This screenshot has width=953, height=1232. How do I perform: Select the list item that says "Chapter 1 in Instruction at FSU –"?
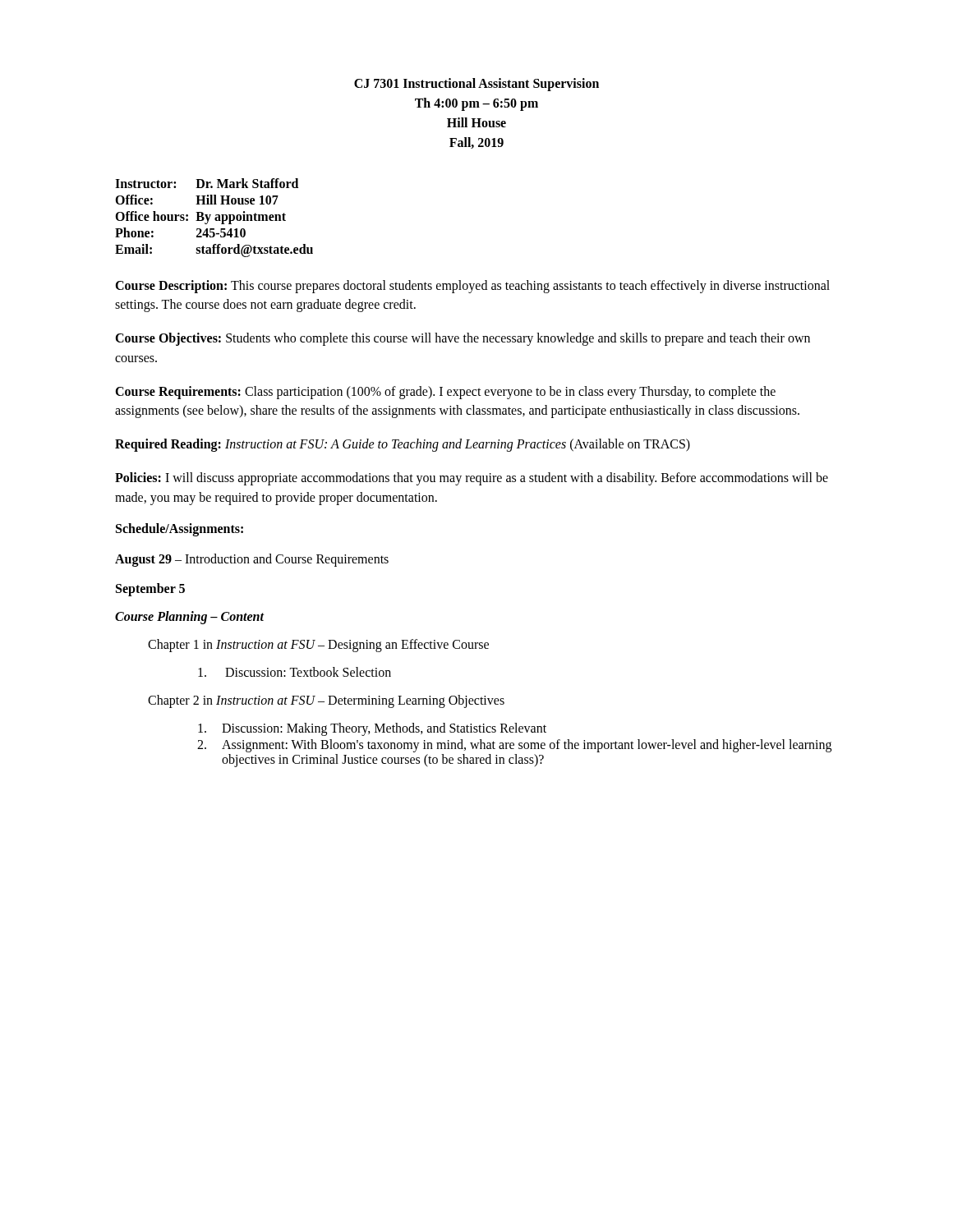pos(493,645)
